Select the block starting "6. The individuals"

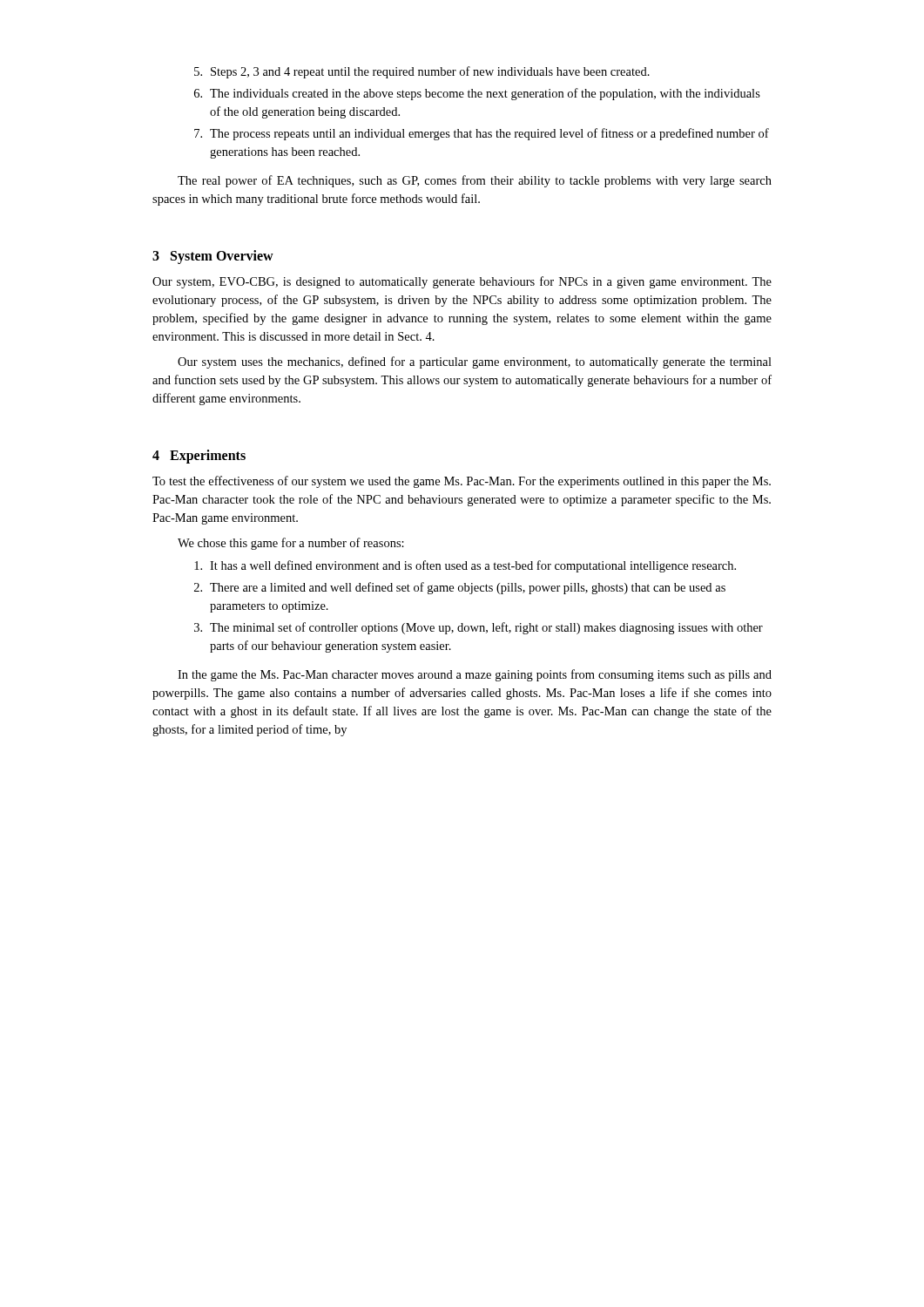tap(475, 103)
